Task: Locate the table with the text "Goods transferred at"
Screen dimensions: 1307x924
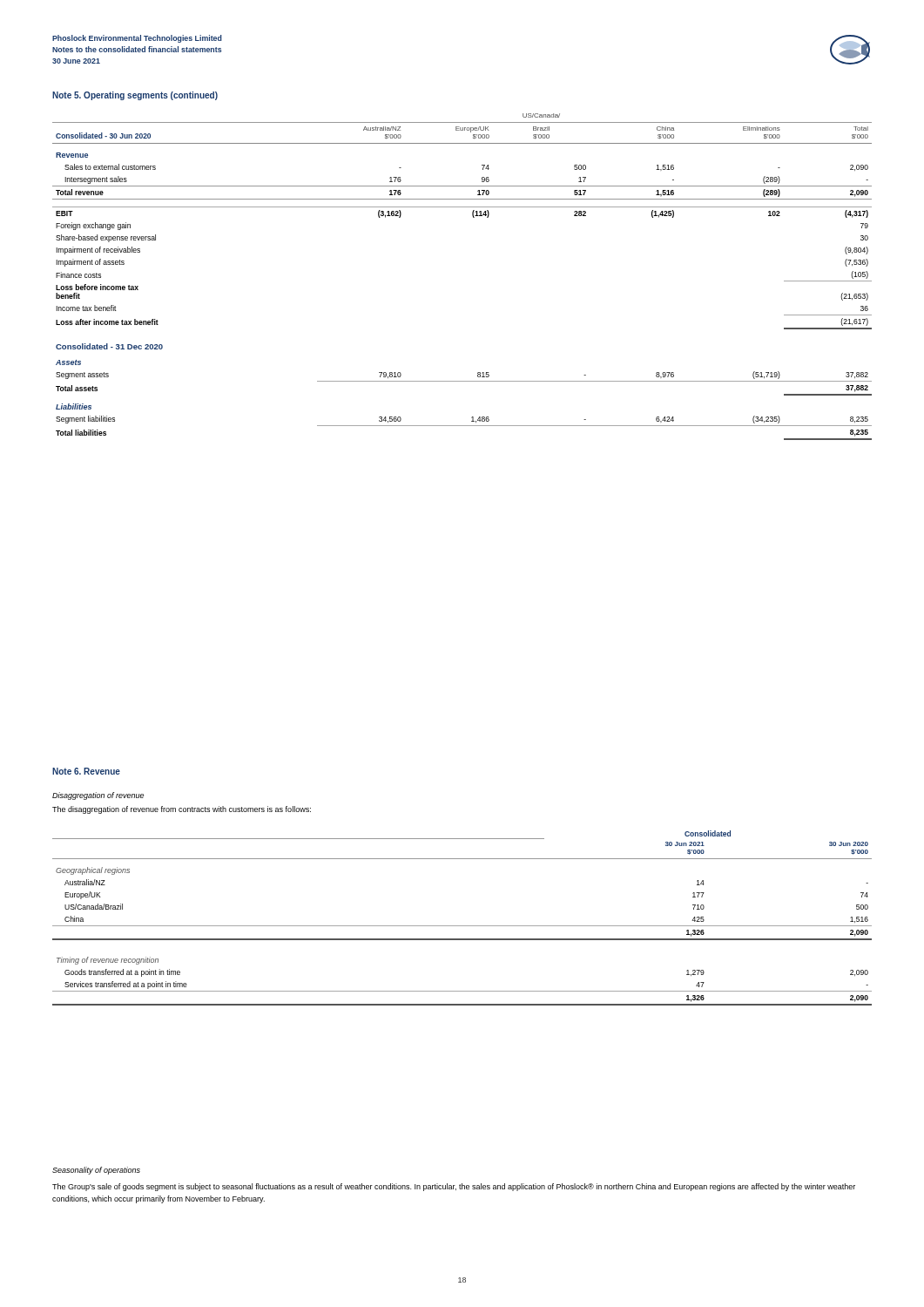Action: coord(462,914)
